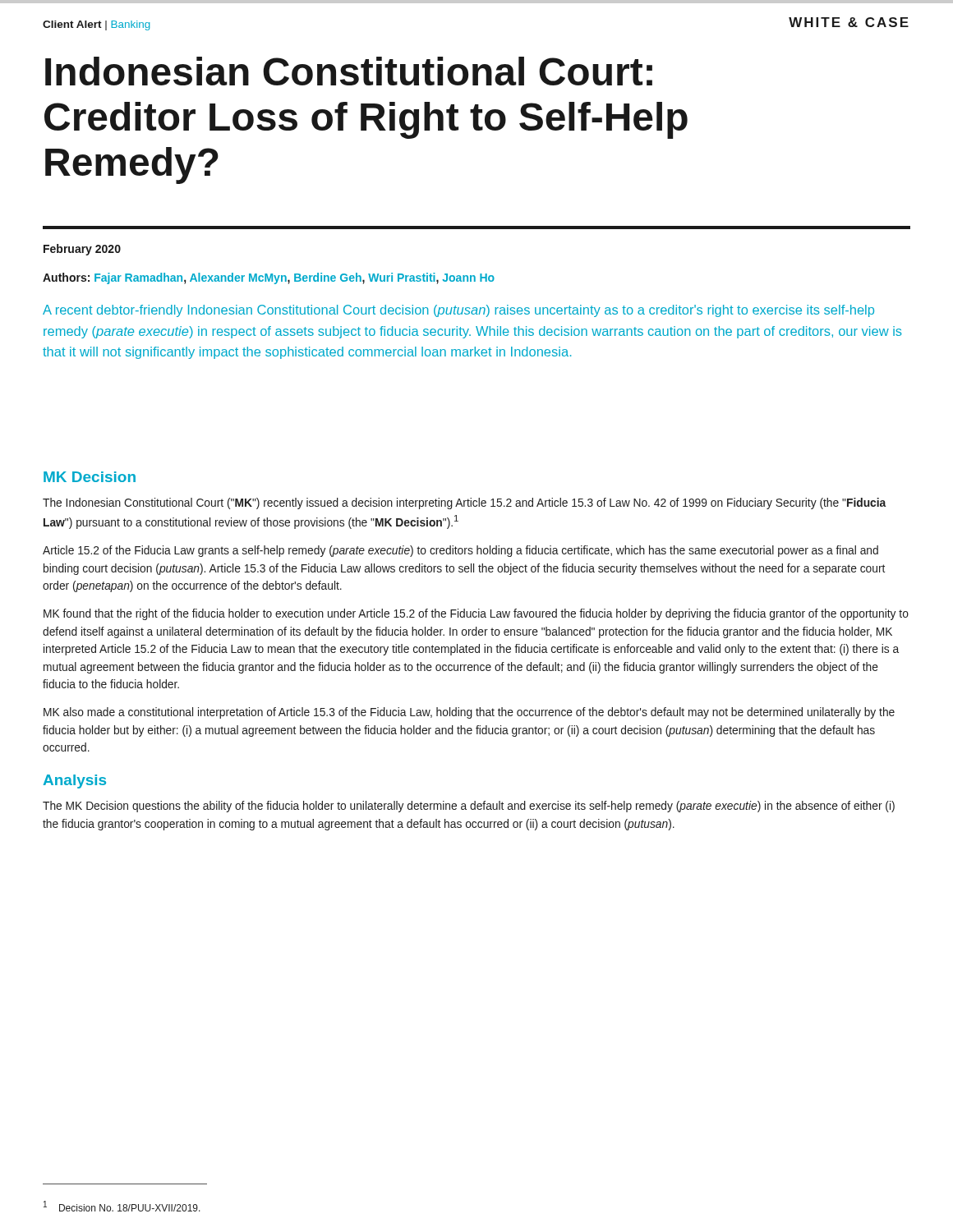The image size is (953, 1232).
Task: Point to the text block starting "MK Decision"
Action: tap(90, 477)
